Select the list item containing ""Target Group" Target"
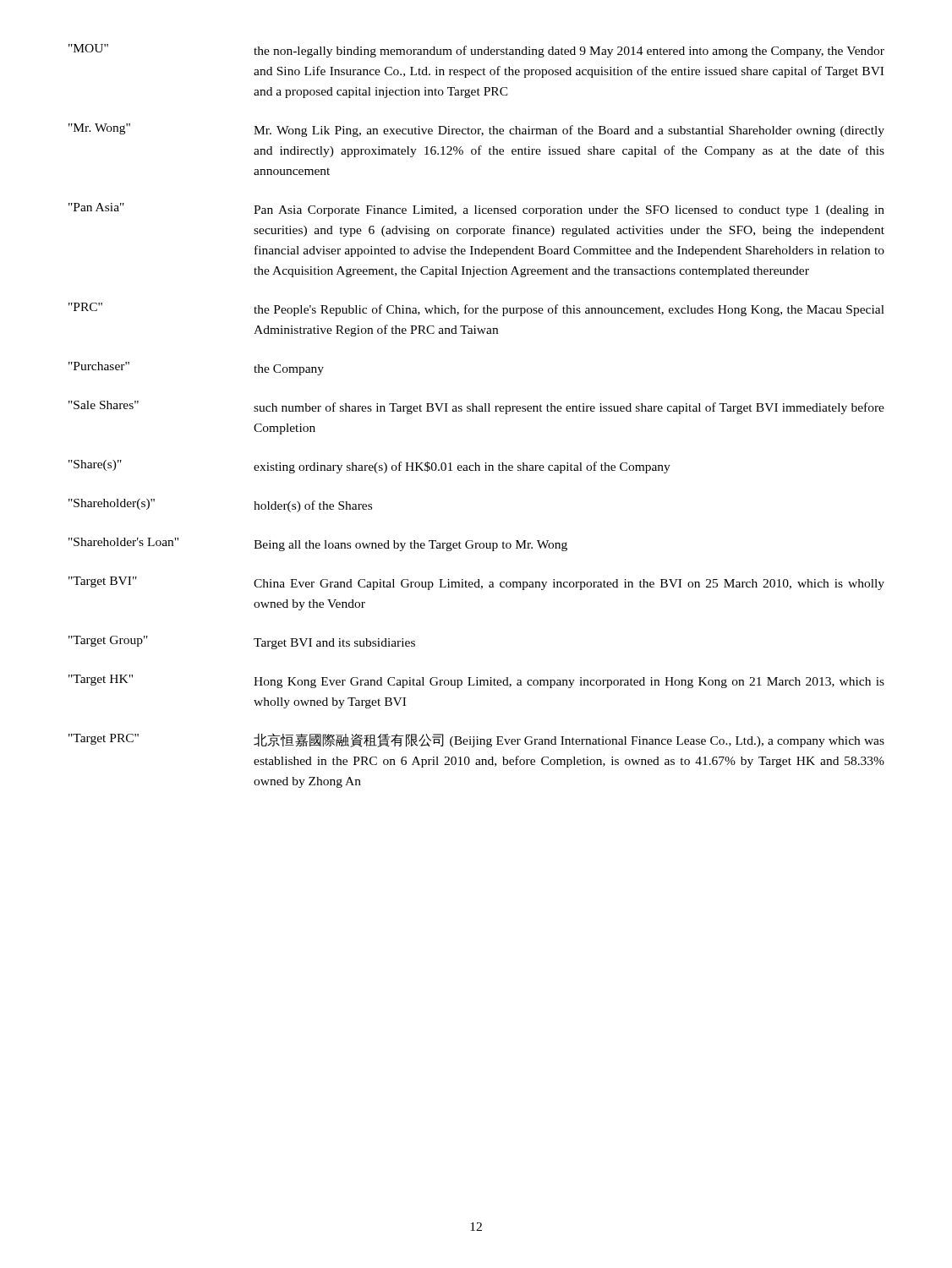Image resolution: width=952 pixels, height=1268 pixels. (x=114, y=644)
